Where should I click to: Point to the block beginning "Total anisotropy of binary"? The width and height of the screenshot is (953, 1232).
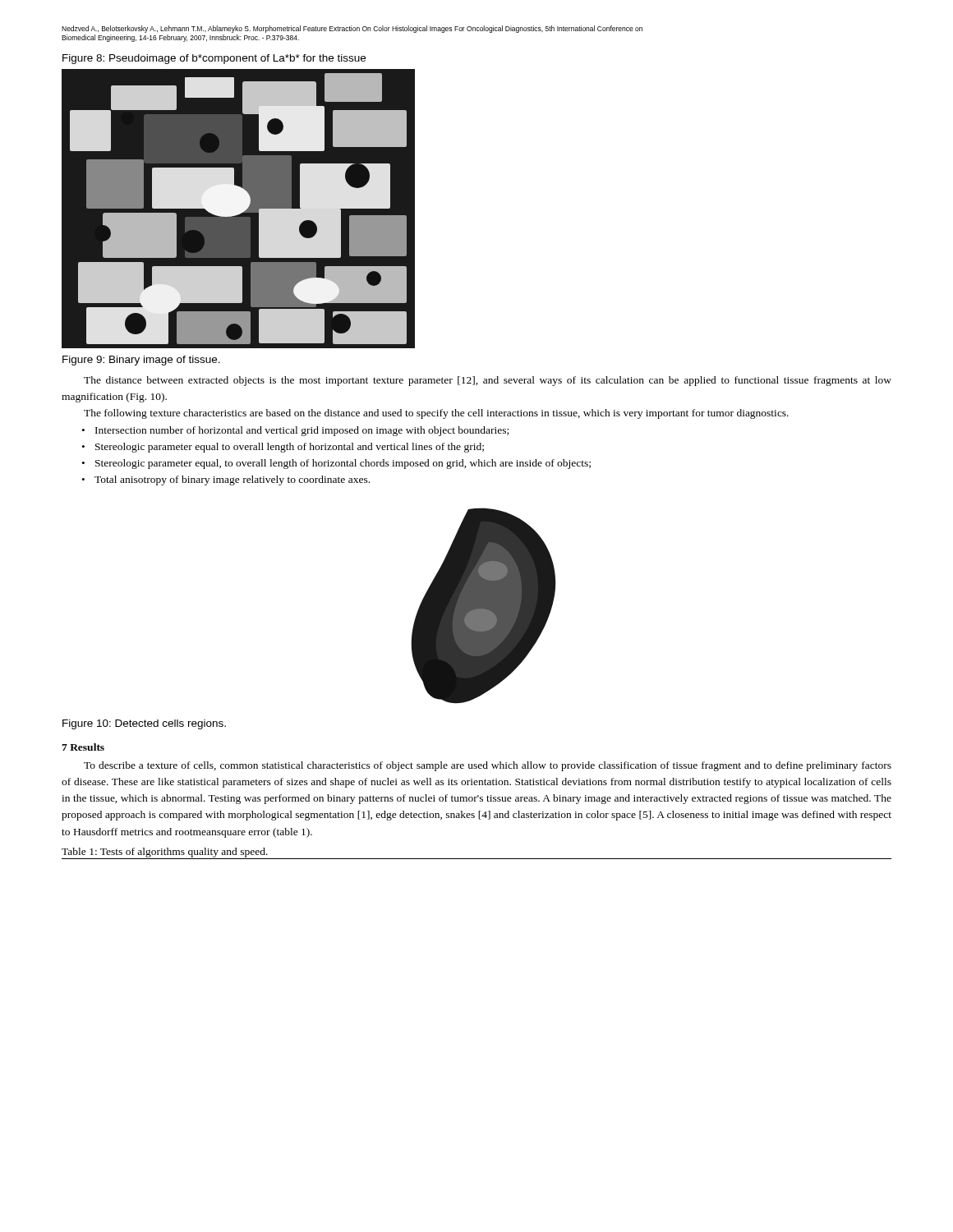[233, 480]
